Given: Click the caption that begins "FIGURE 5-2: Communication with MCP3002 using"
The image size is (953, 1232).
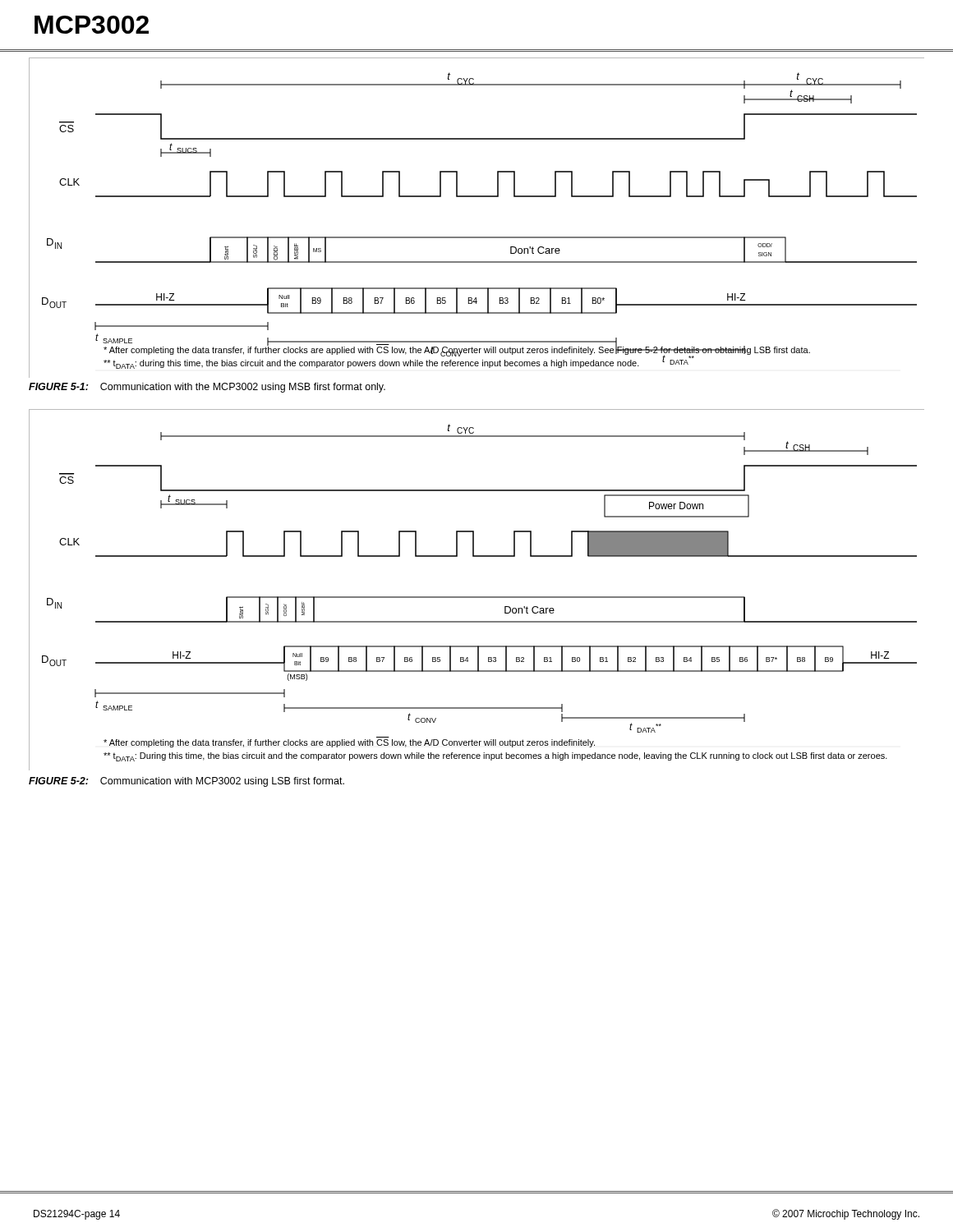Looking at the screenshot, I should tap(187, 781).
